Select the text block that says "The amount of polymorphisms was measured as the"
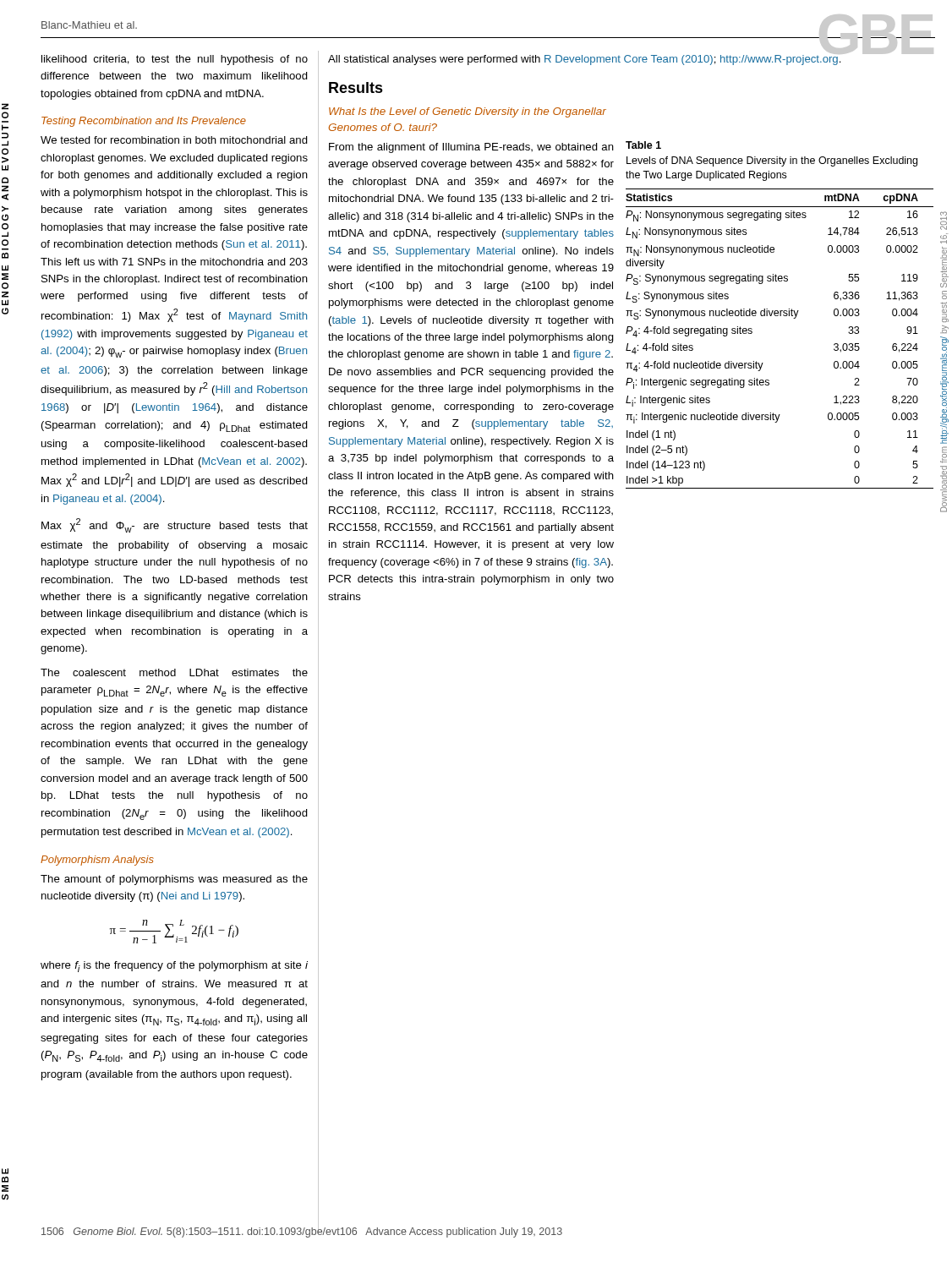The image size is (952, 1268). coord(174,888)
